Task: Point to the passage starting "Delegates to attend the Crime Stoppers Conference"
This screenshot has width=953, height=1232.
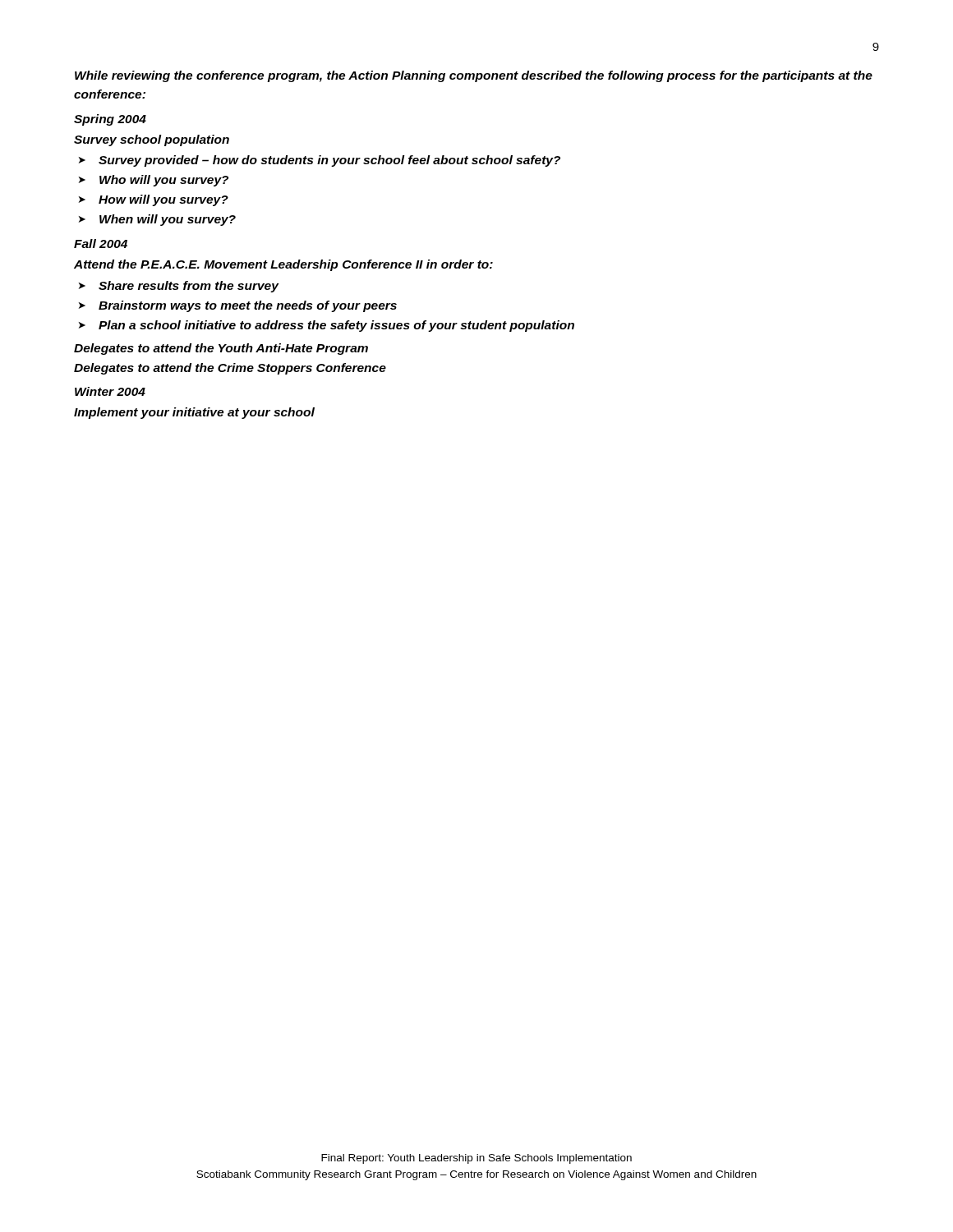Action: click(230, 367)
